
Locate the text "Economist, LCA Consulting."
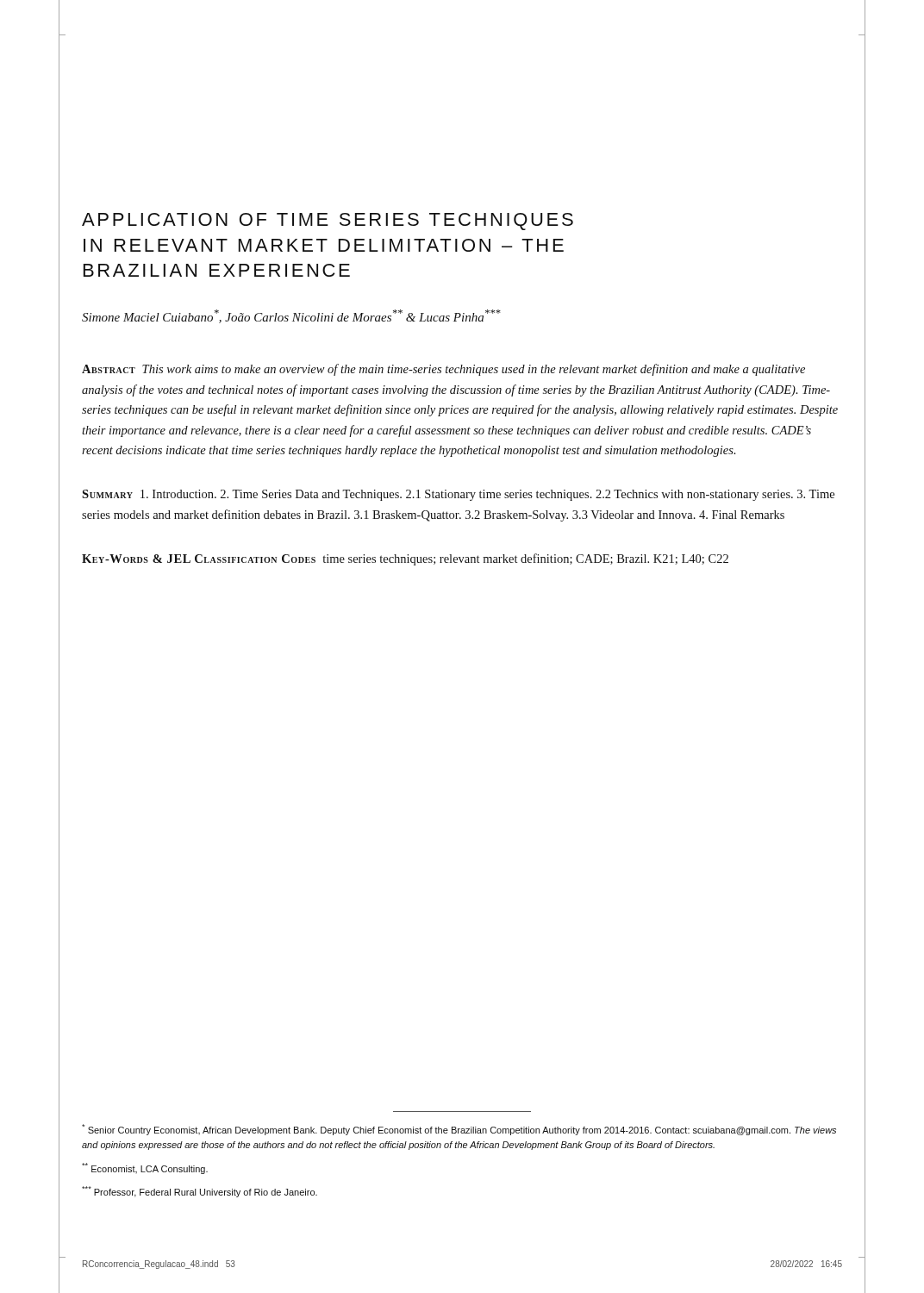click(x=145, y=1167)
